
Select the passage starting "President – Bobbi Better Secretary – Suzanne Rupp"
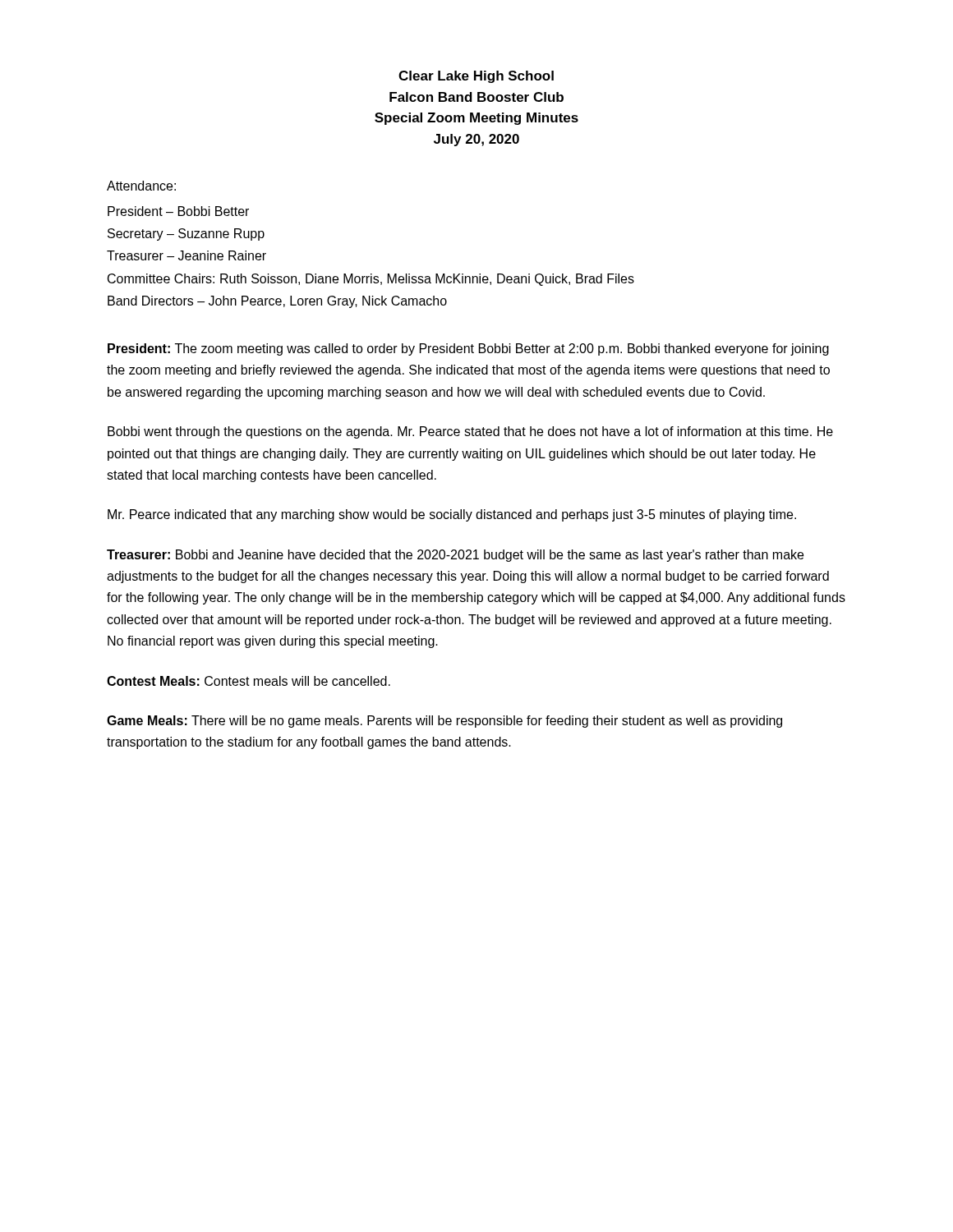tap(178, 211)
